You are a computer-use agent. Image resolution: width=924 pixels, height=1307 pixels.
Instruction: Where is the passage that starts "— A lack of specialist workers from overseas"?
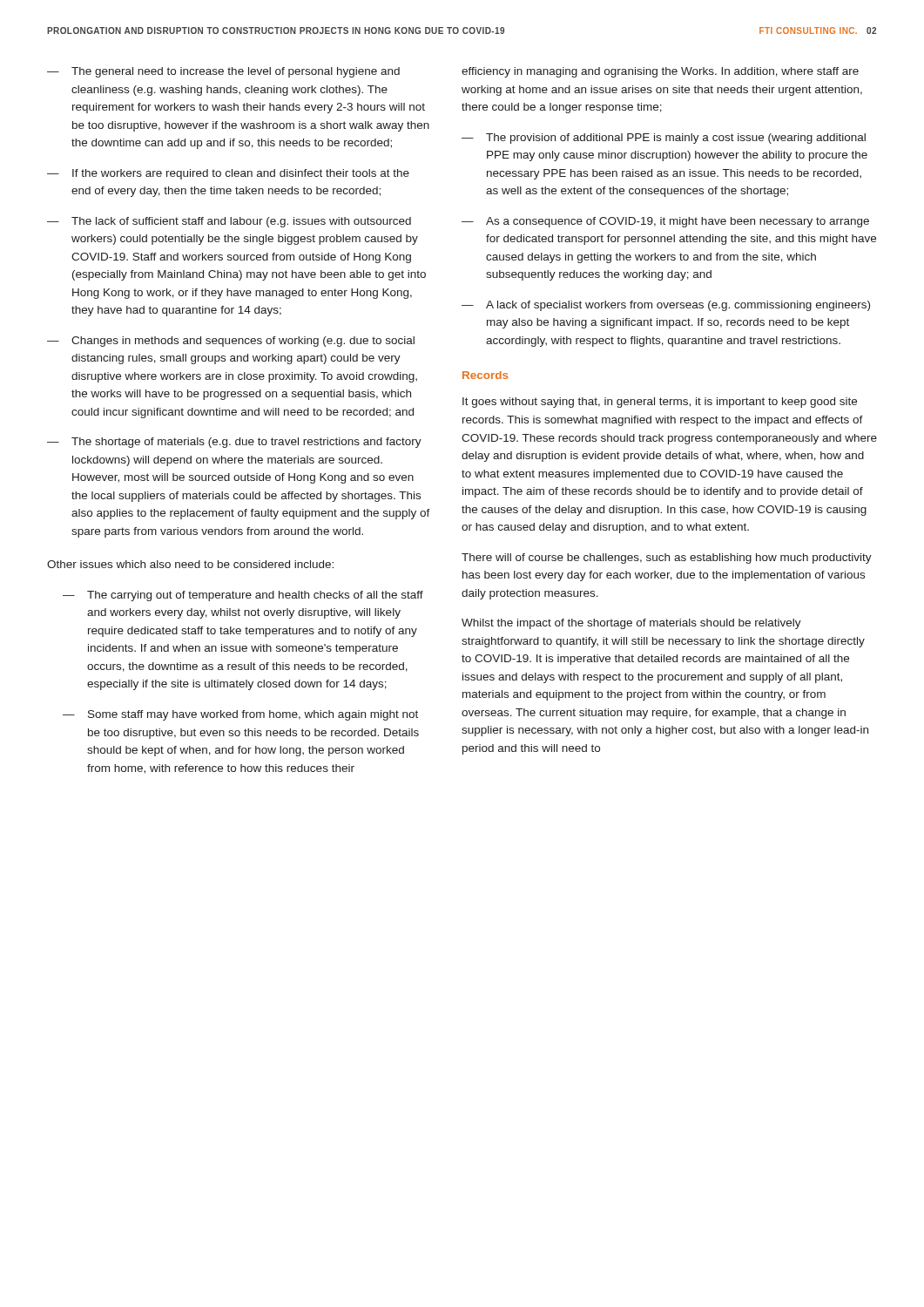tap(669, 323)
